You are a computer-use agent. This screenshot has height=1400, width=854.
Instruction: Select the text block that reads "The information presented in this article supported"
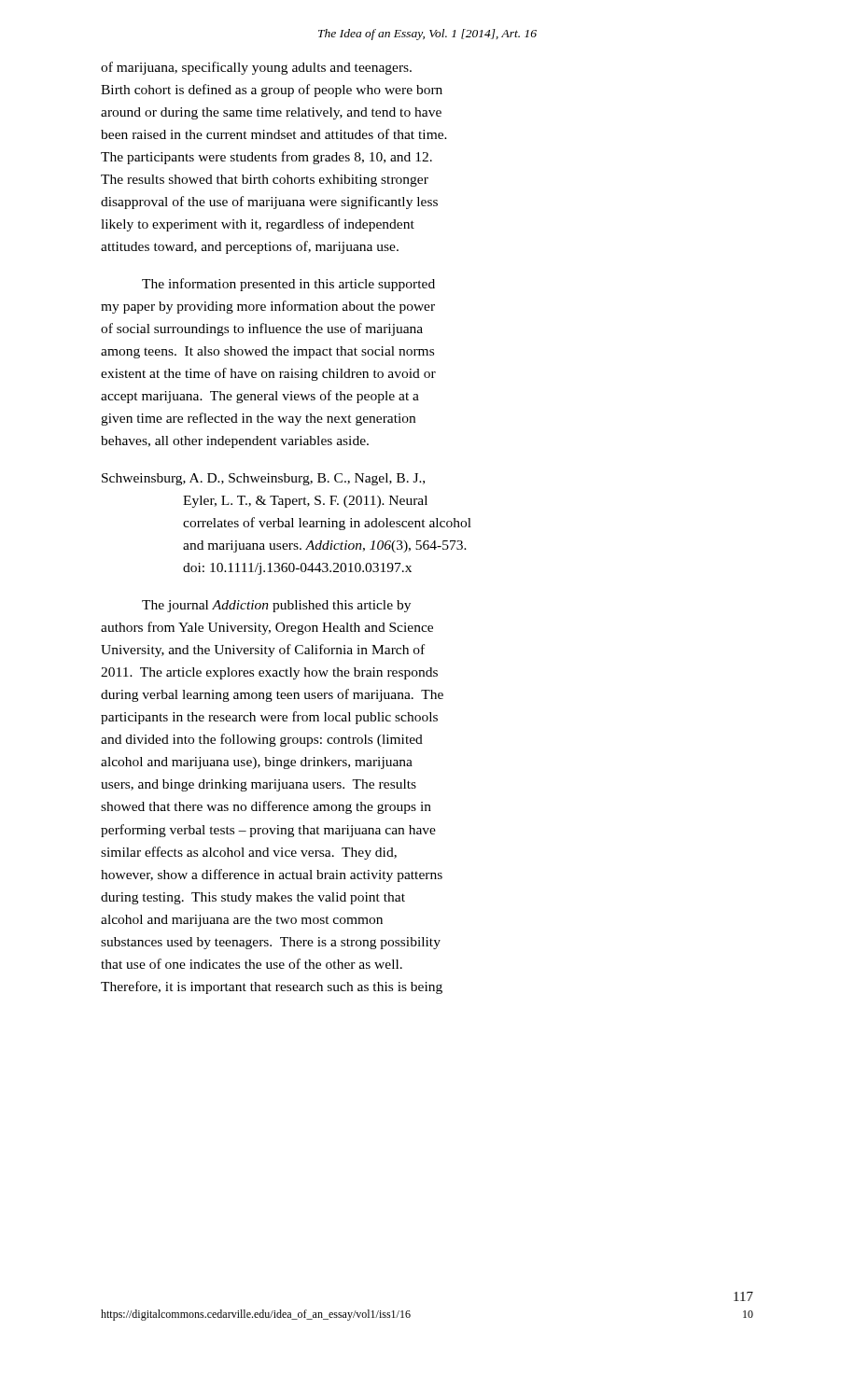(268, 362)
